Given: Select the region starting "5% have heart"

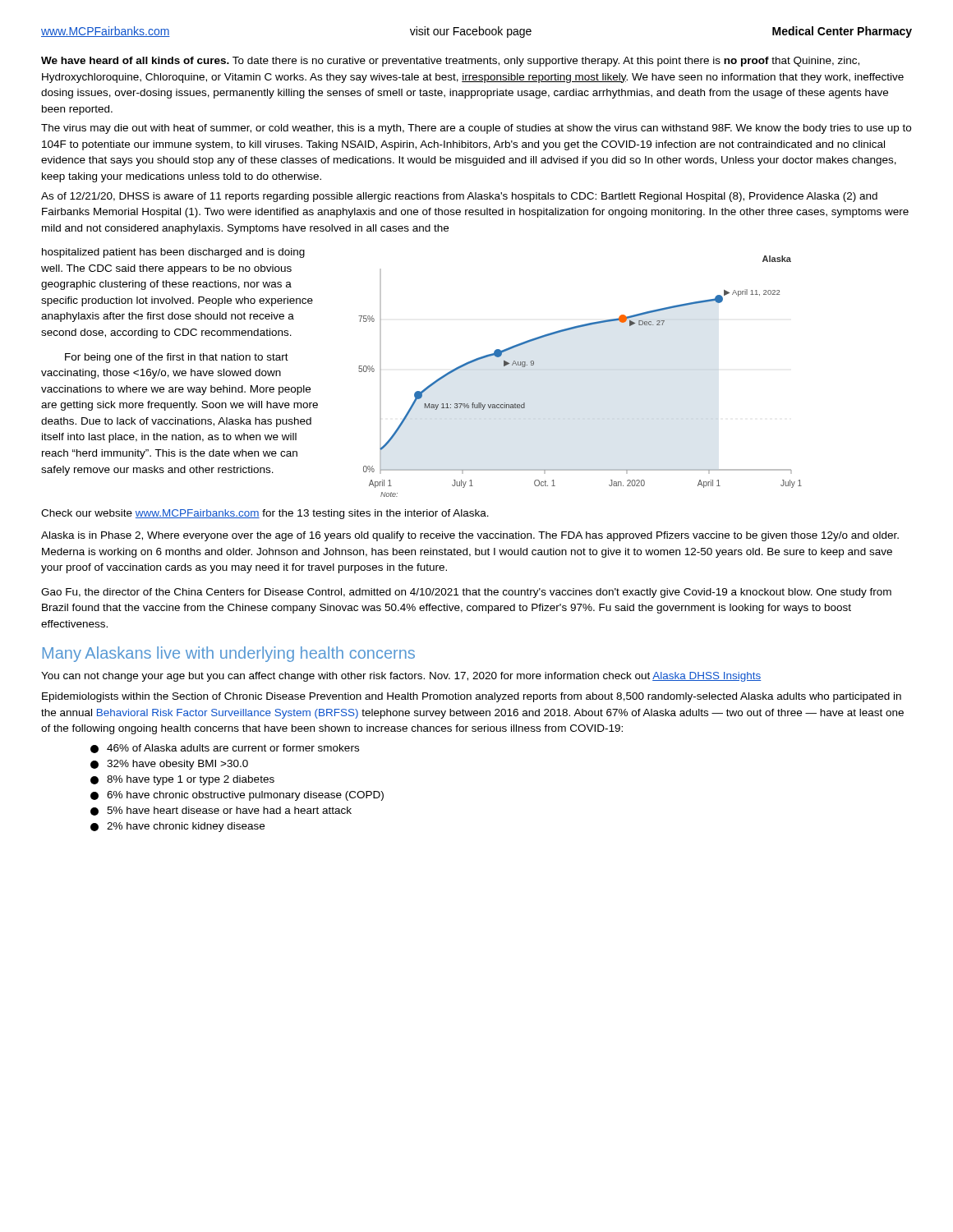Looking at the screenshot, I should pos(221,810).
